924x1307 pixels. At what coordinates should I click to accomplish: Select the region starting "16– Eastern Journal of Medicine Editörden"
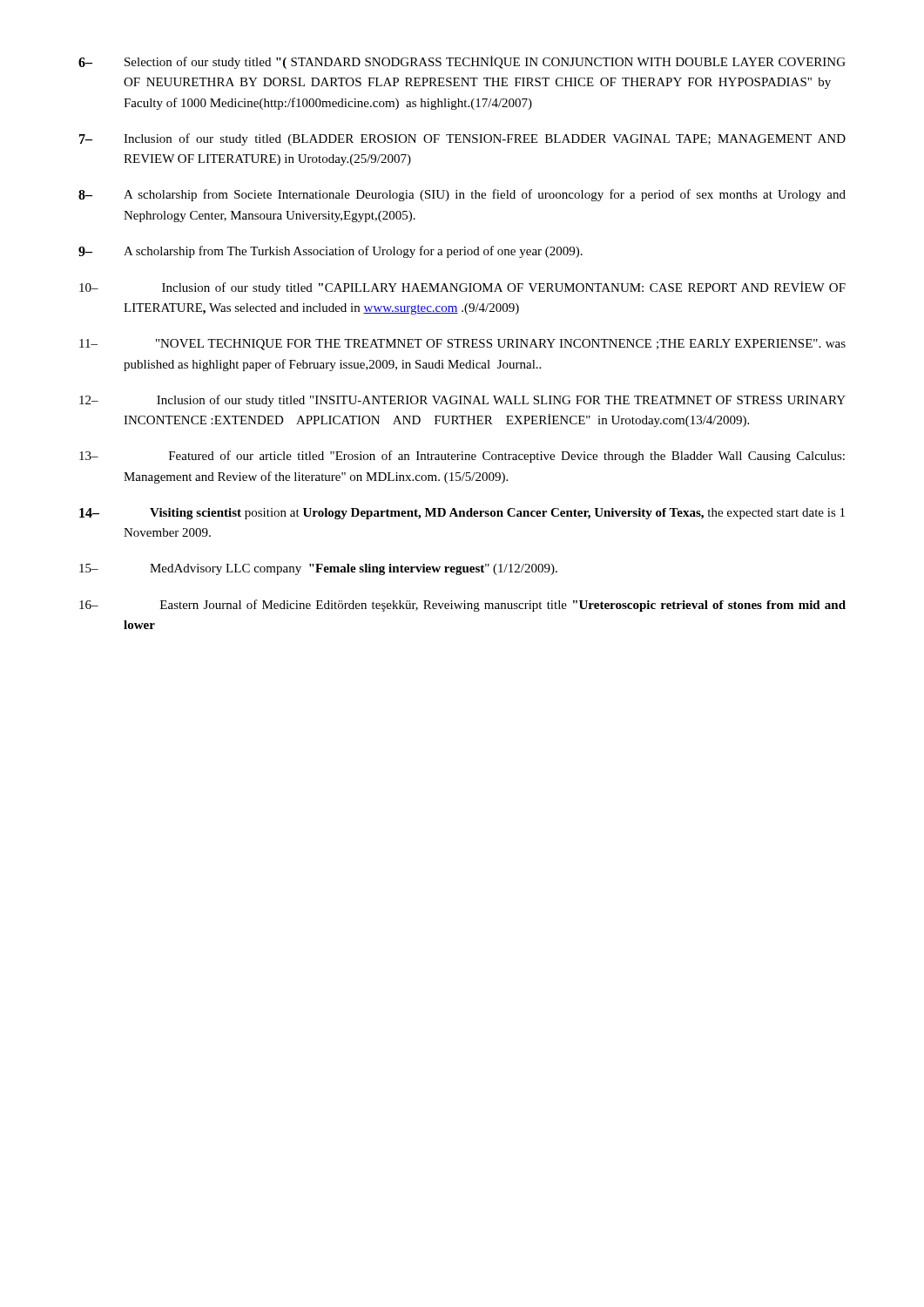click(x=462, y=615)
